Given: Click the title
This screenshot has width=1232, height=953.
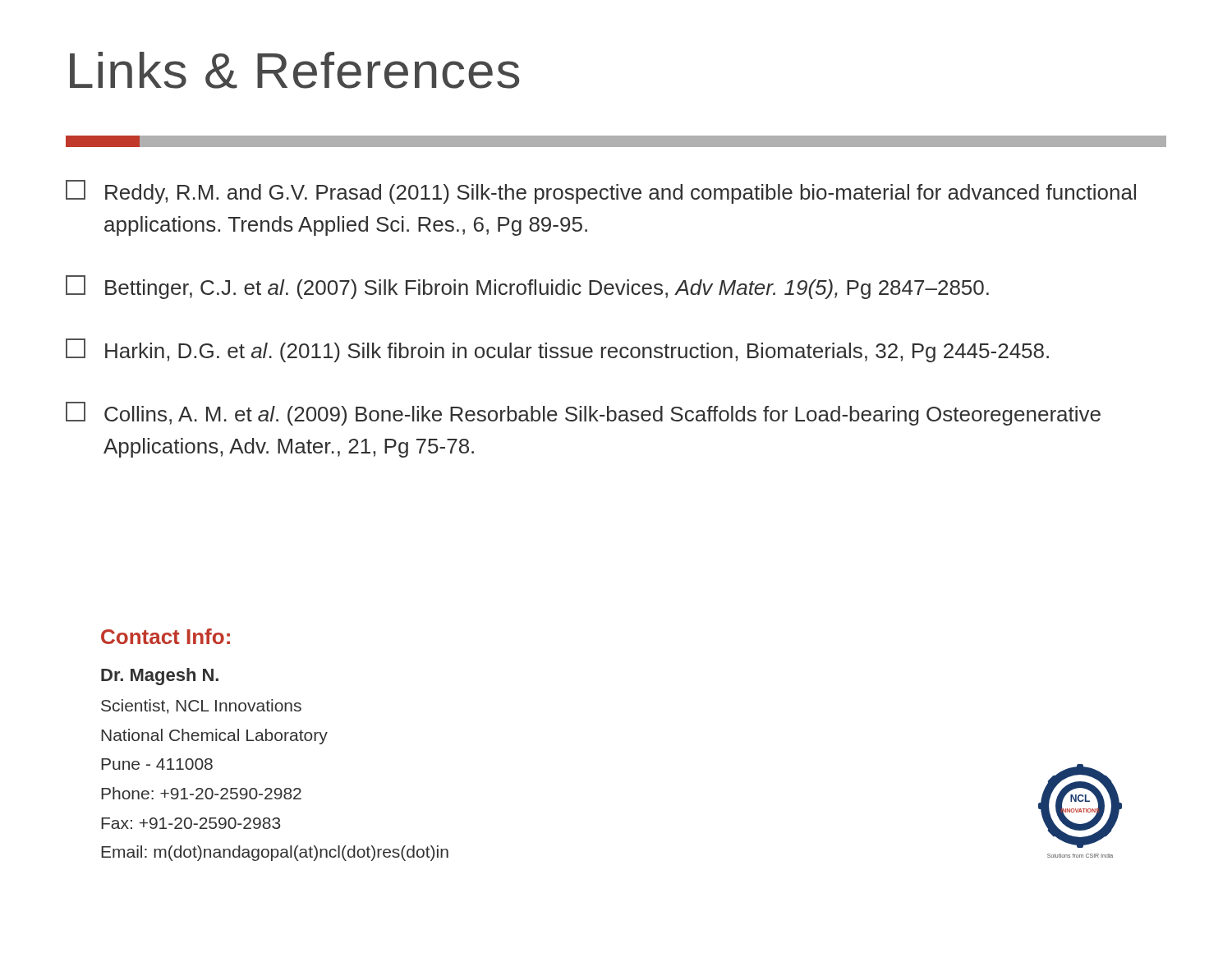Looking at the screenshot, I should point(294,70).
